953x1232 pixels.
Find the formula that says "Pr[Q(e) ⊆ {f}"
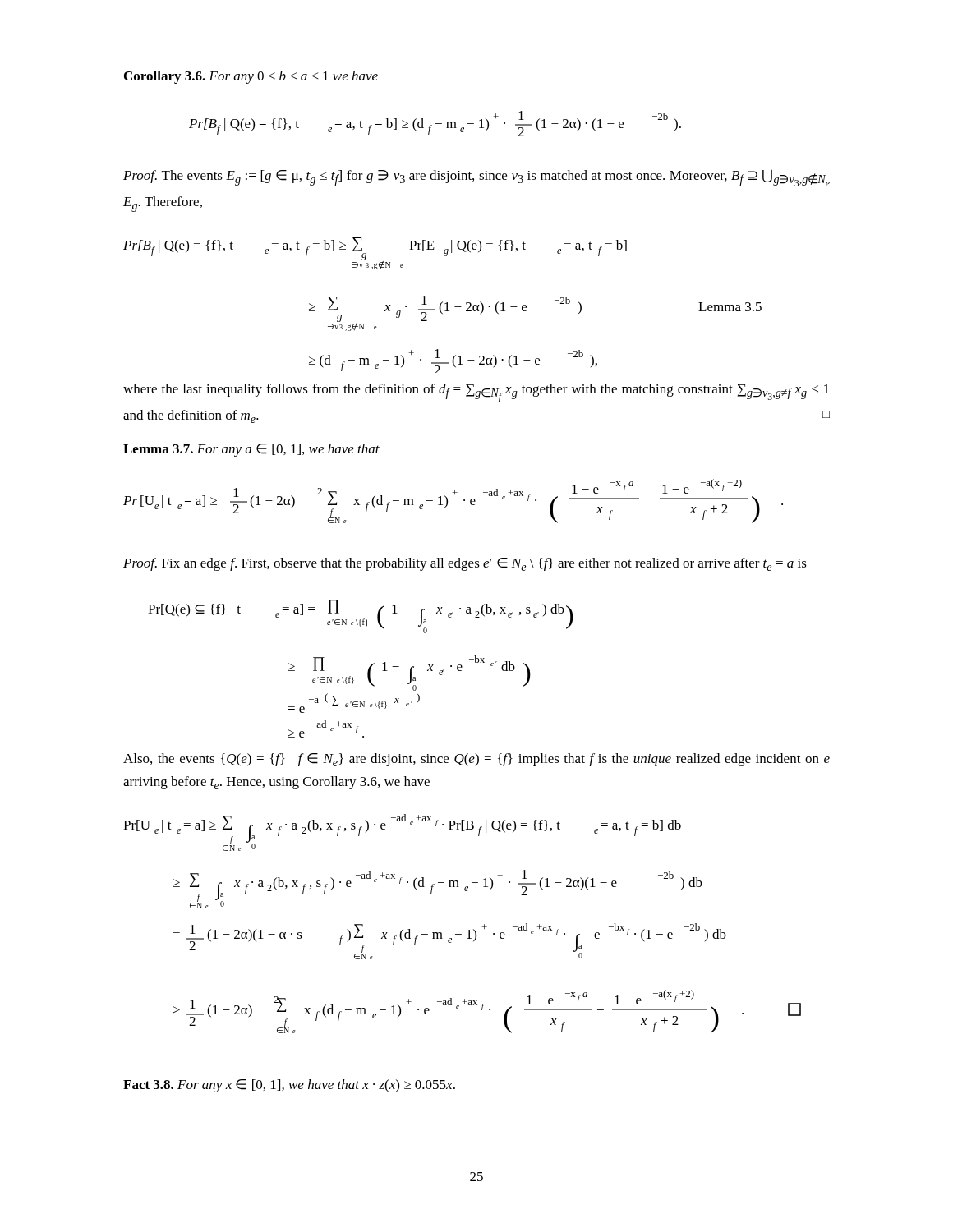476,664
